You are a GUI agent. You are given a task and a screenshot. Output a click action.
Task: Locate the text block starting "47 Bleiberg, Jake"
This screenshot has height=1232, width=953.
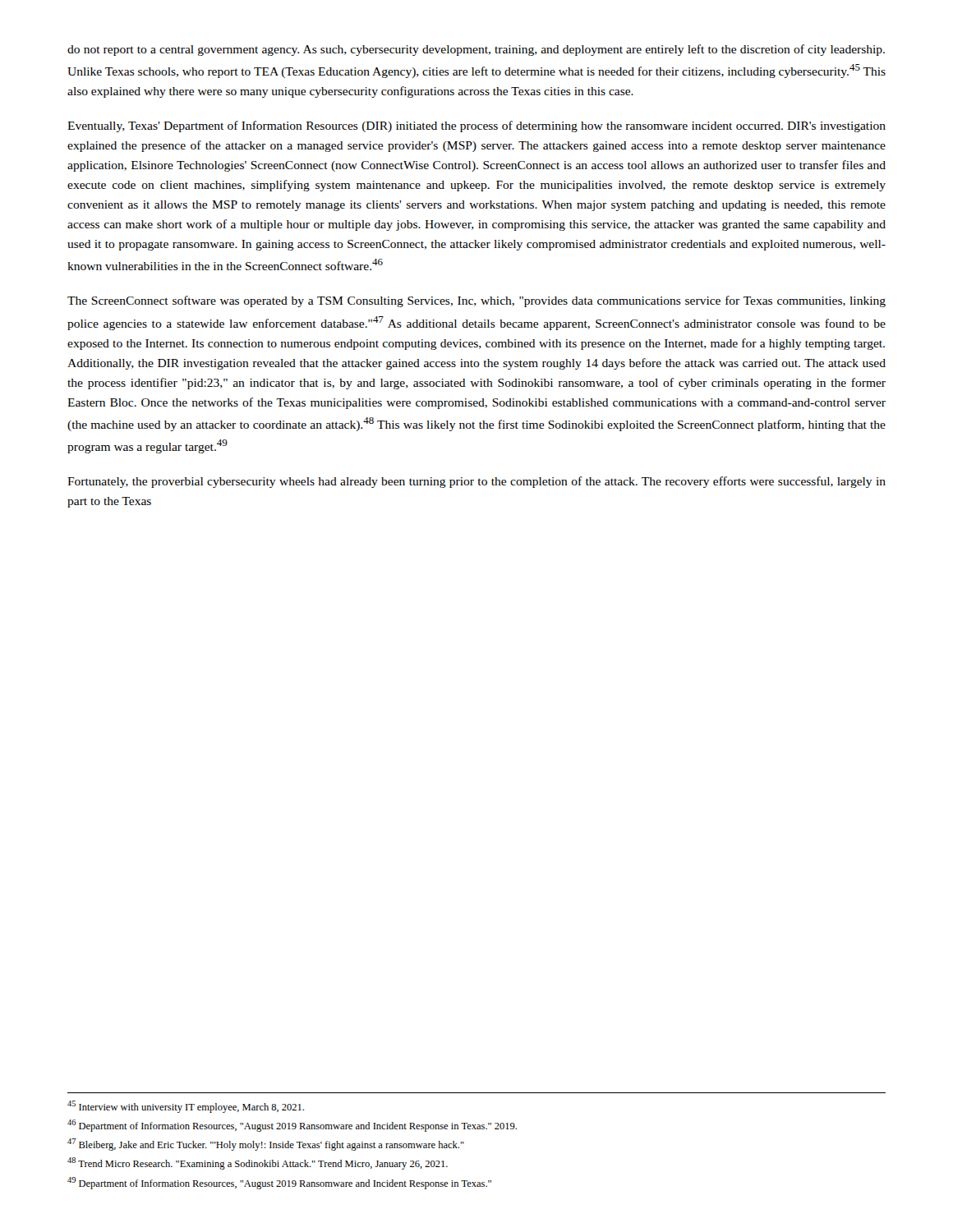point(266,1144)
